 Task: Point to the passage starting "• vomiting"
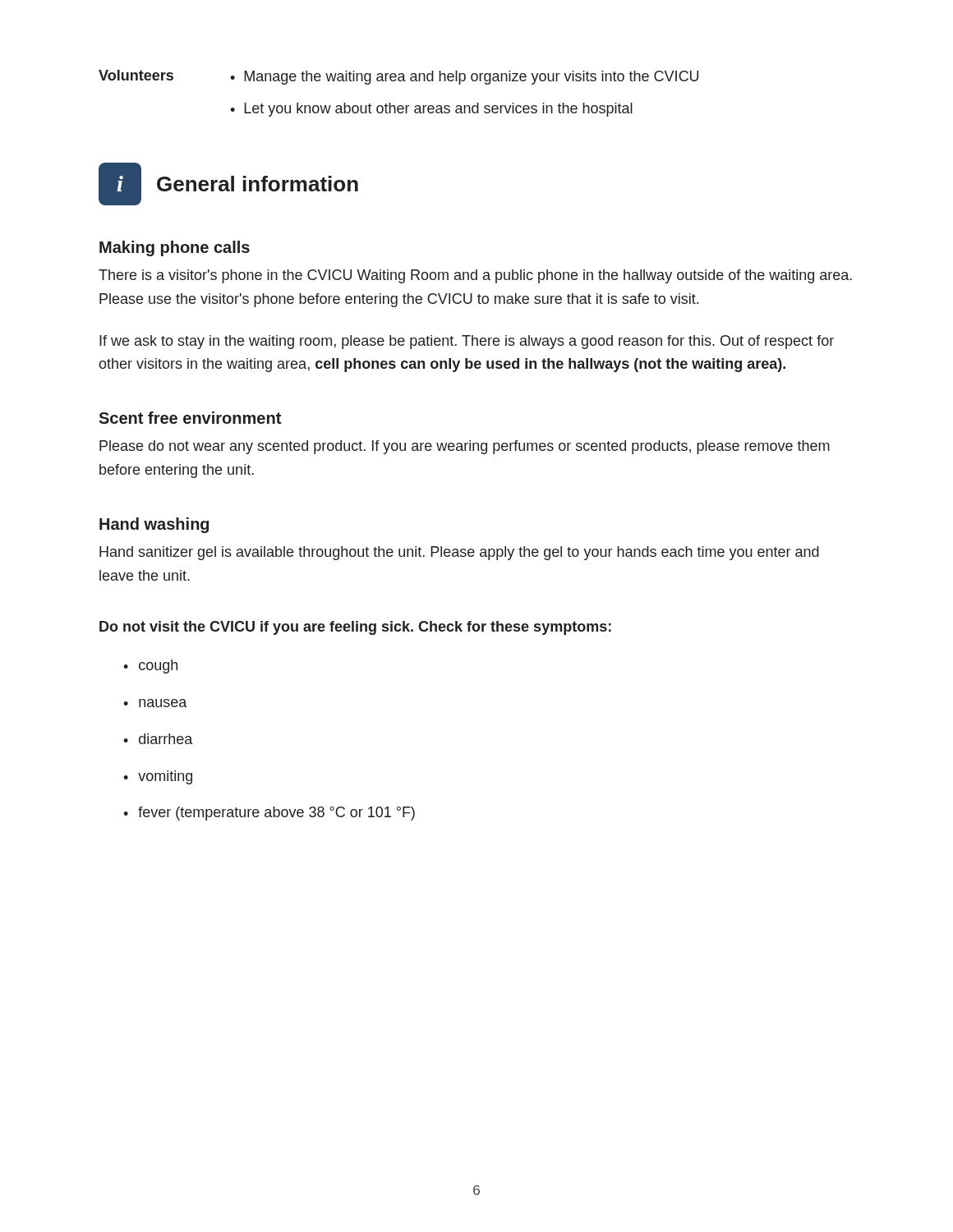tap(158, 777)
